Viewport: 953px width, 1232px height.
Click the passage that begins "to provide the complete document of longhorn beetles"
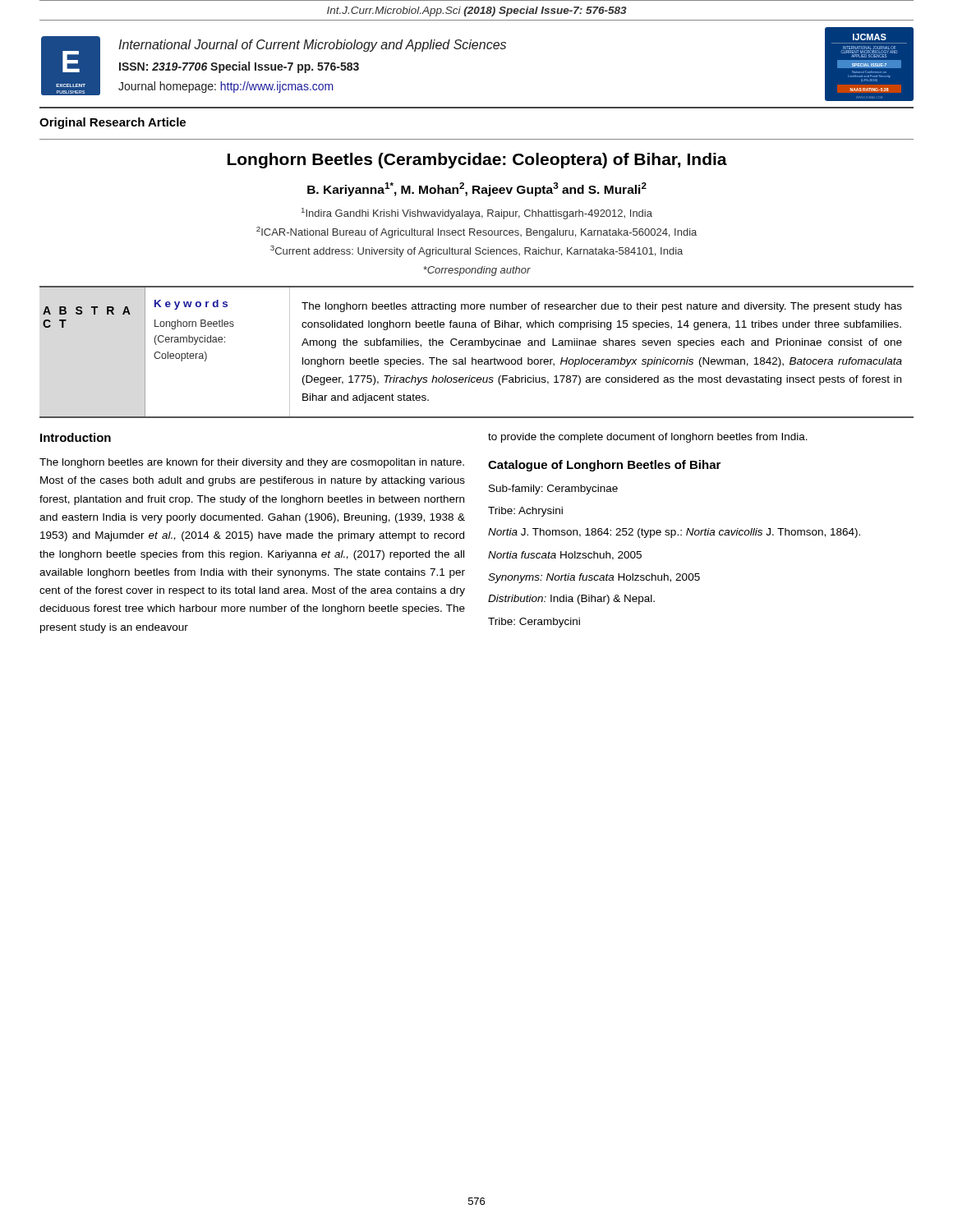[648, 437]
